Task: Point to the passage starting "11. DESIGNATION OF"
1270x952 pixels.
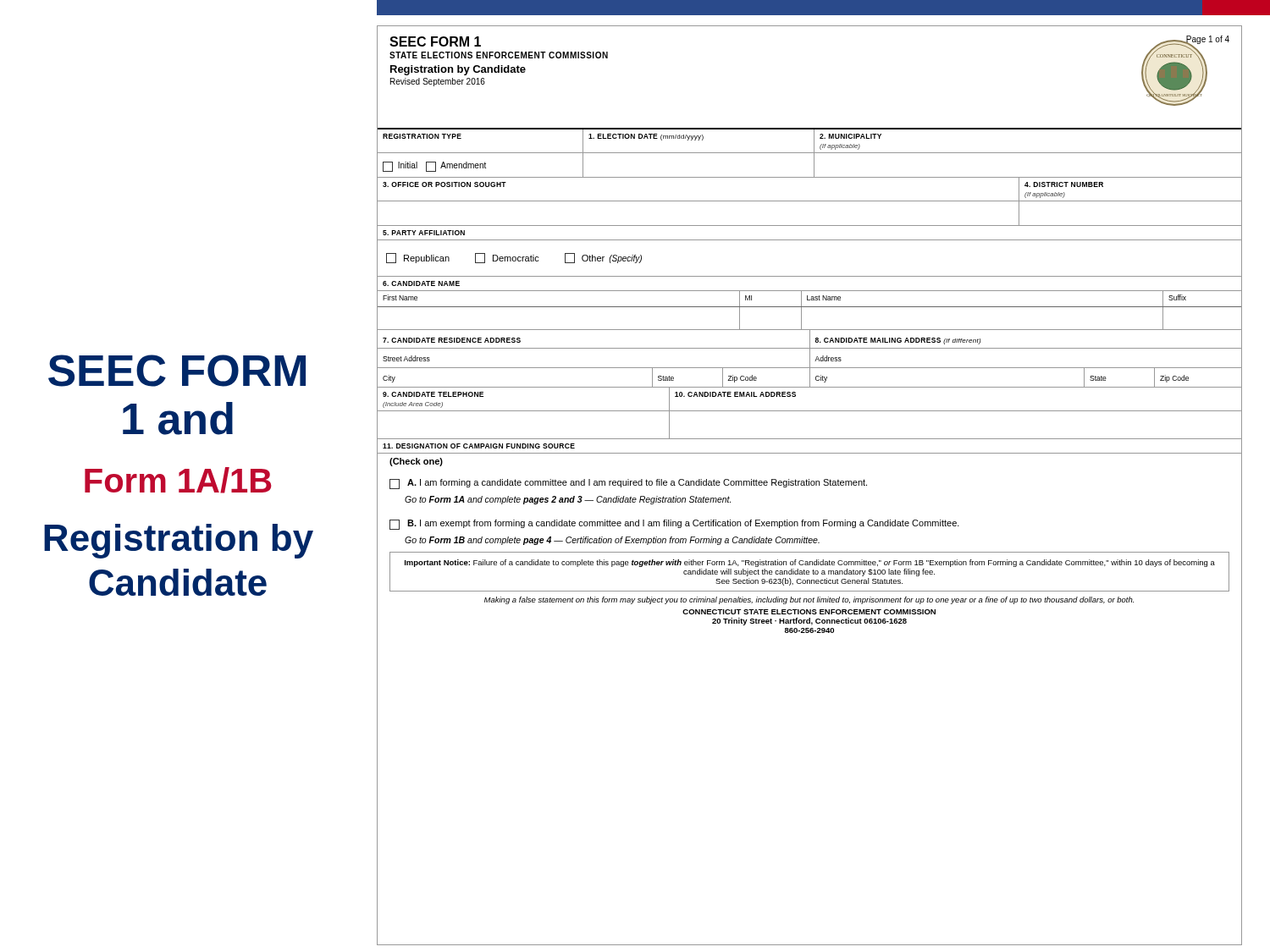Action: click(x=479, y=446)
